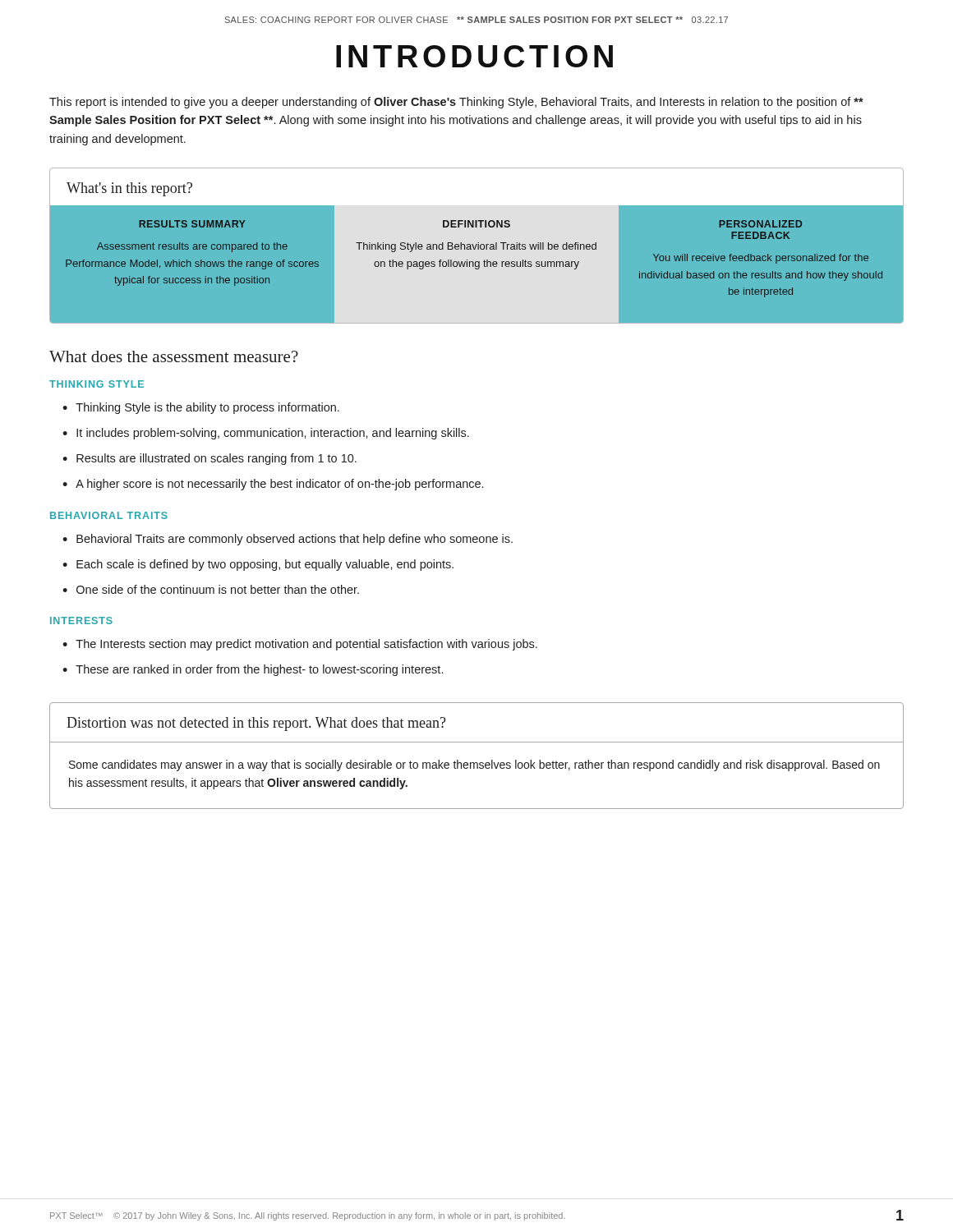Locate the list item that reads "A higher score is not"

(x=280, y=484)
